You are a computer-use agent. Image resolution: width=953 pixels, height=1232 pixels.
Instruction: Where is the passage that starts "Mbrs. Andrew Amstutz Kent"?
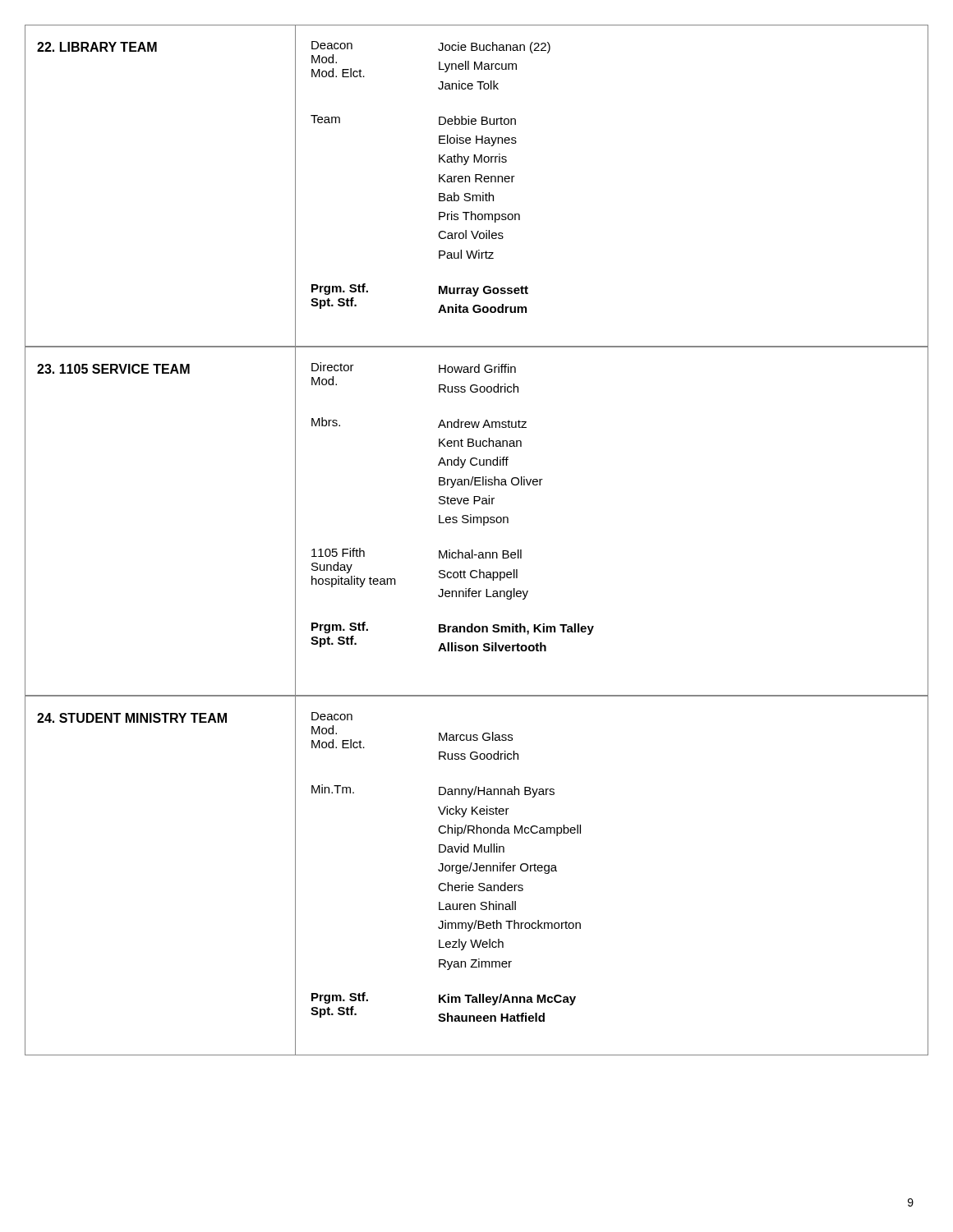coord(322,423)
